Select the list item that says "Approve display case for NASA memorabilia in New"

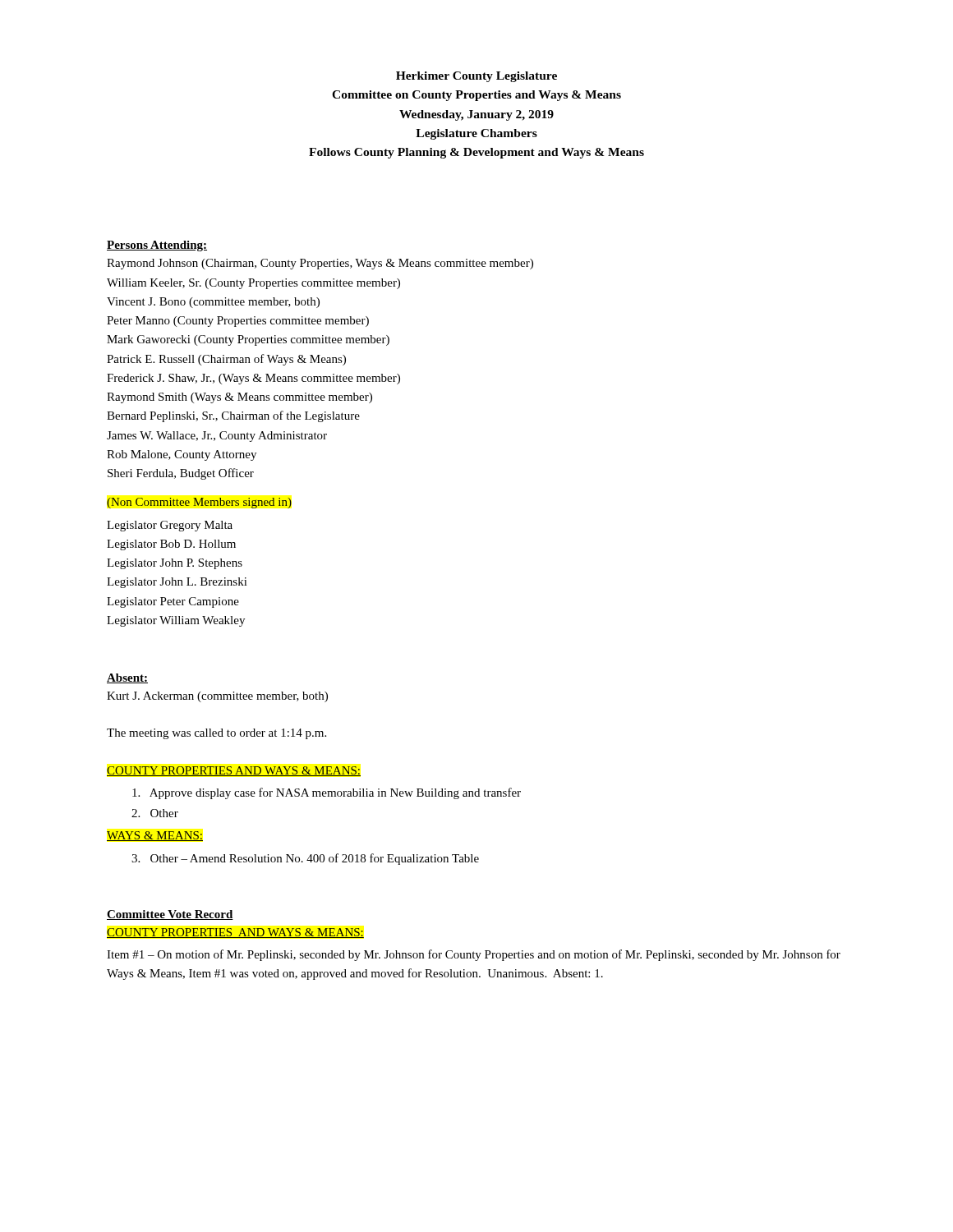click(326, 792)
